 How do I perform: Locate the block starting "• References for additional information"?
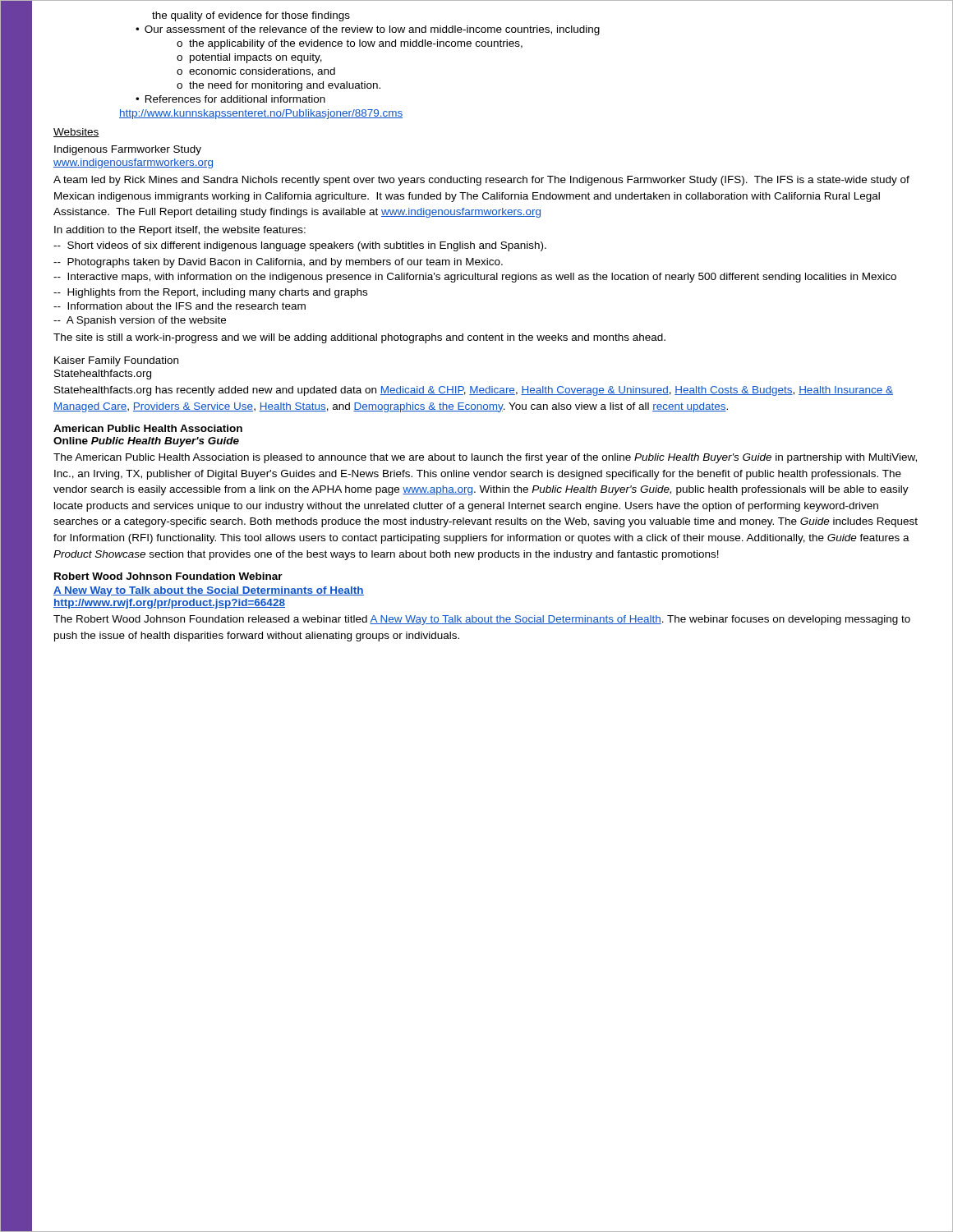click(231, 99)
